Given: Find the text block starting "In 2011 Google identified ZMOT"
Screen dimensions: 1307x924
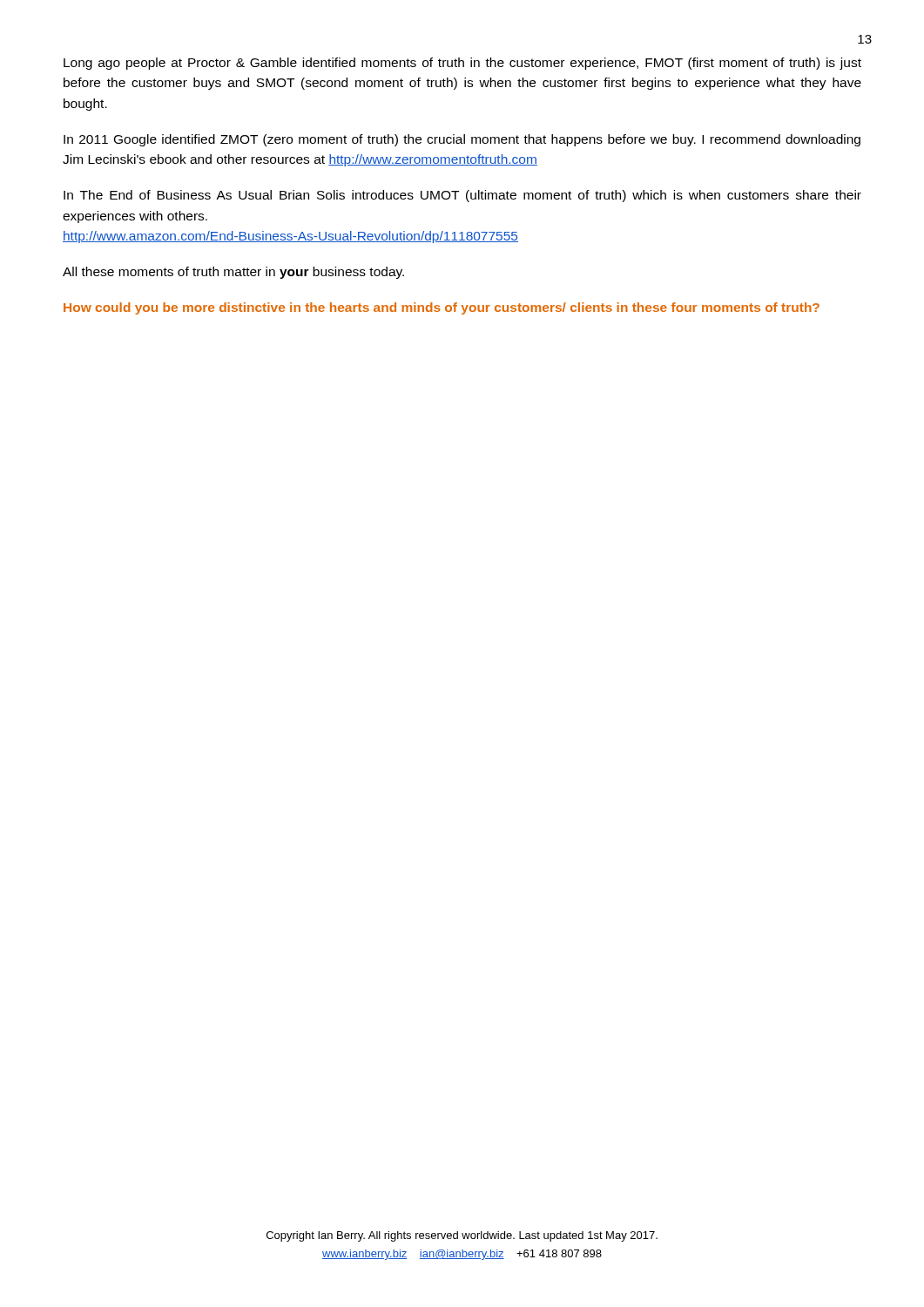Looking at the screenshot, I should pos(462,149).
